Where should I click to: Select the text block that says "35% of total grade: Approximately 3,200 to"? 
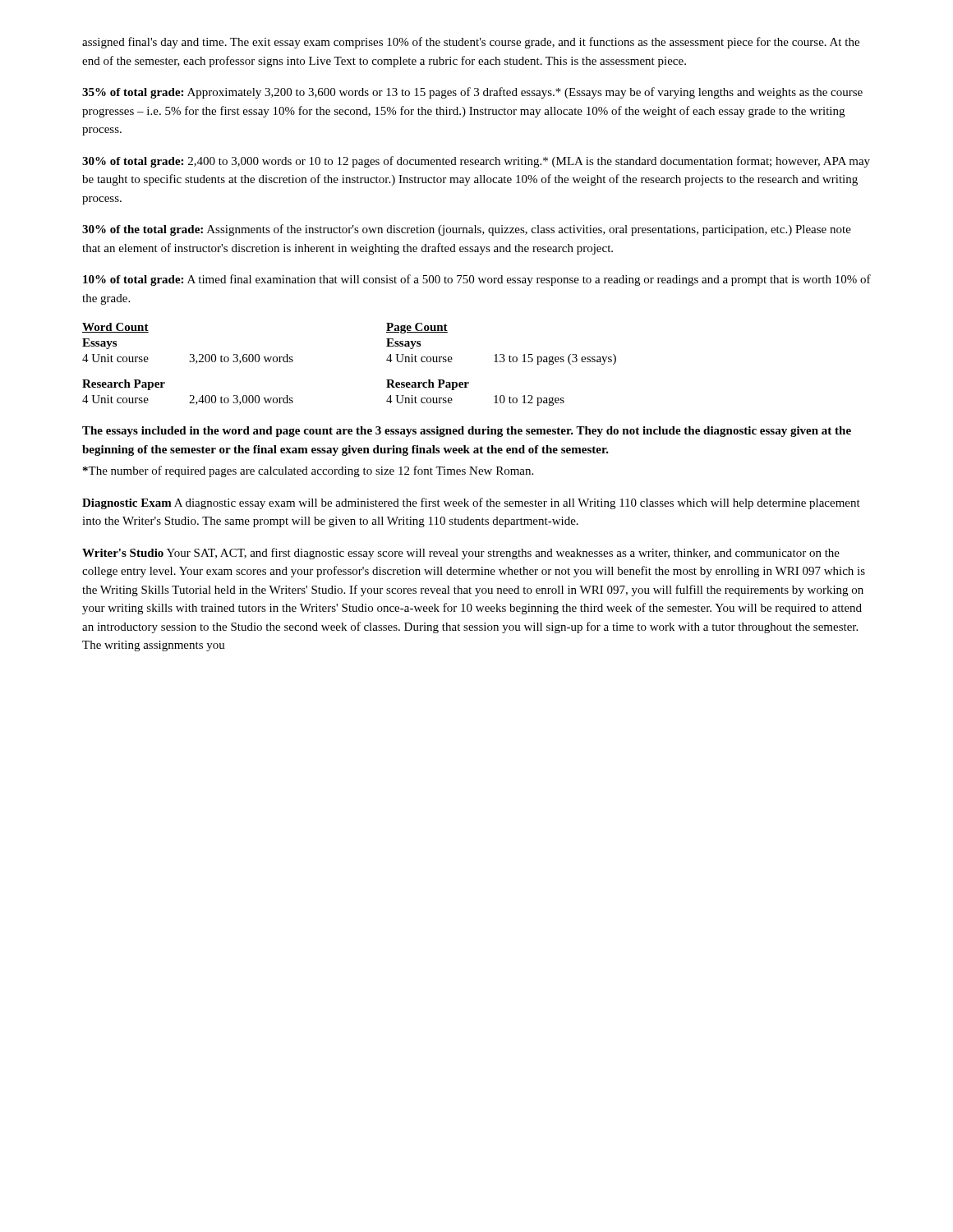[x=476, y=111]
